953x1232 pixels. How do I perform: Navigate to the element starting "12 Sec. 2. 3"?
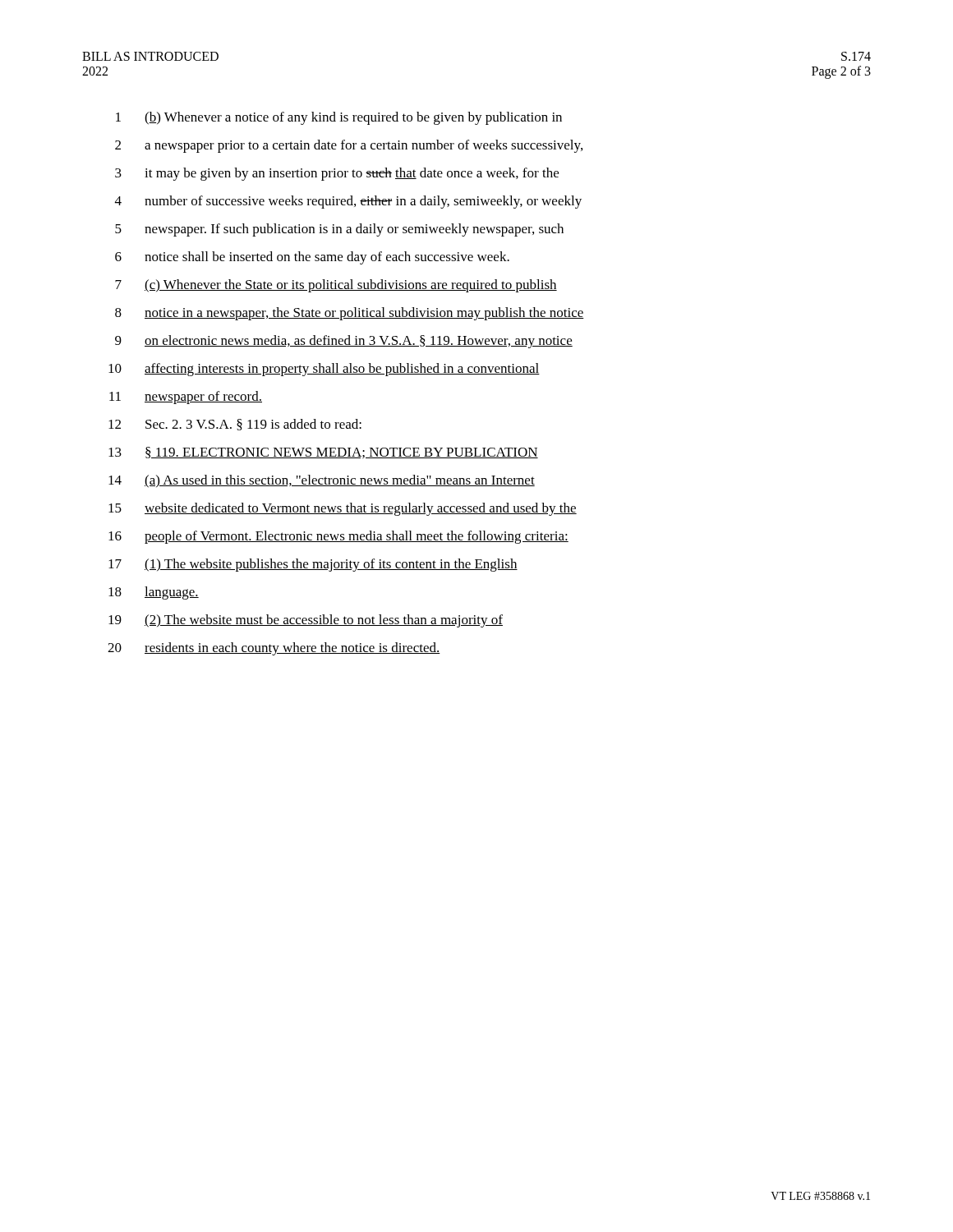click(x=235, y=425)
